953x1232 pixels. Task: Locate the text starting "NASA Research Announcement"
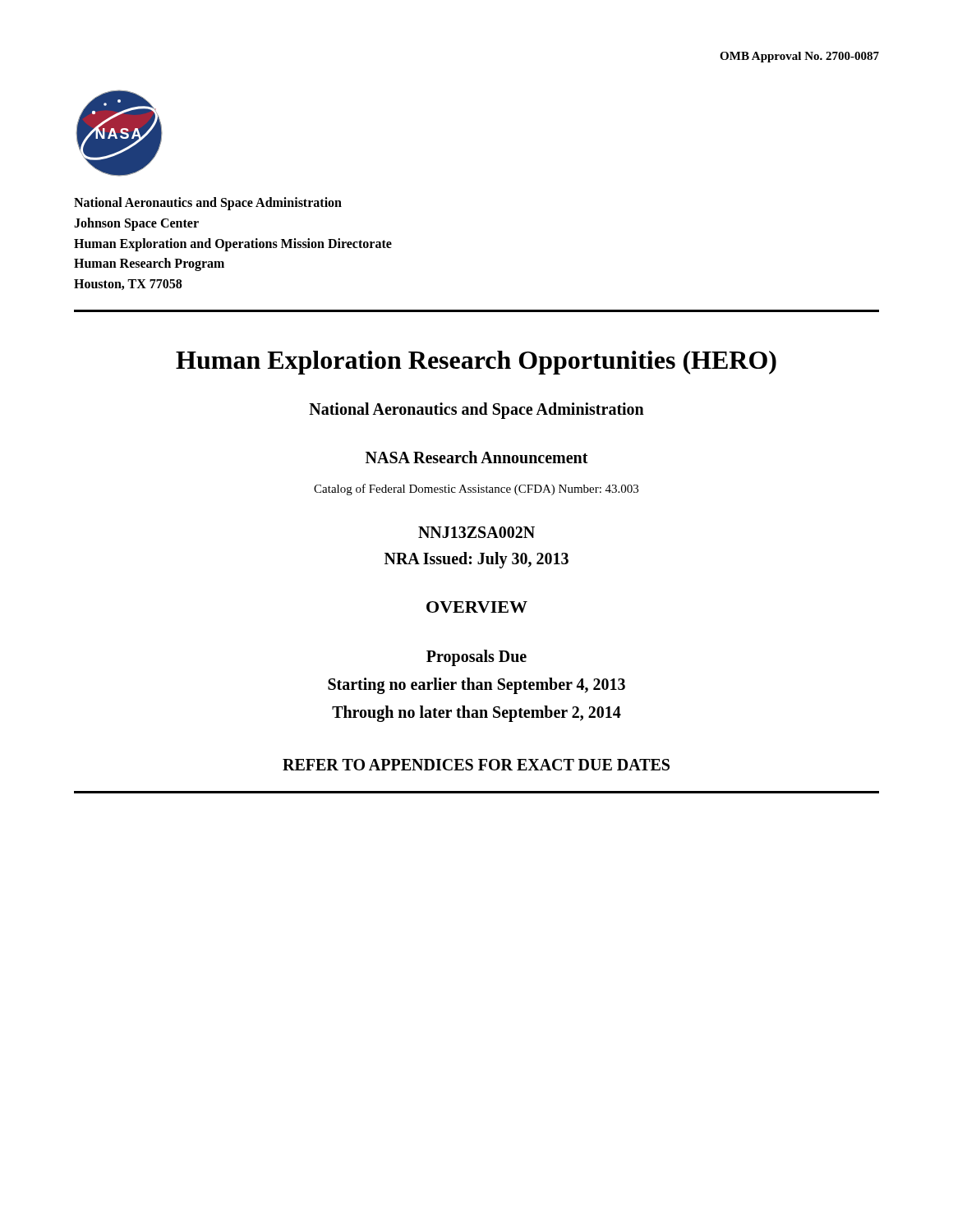point(476,458)
